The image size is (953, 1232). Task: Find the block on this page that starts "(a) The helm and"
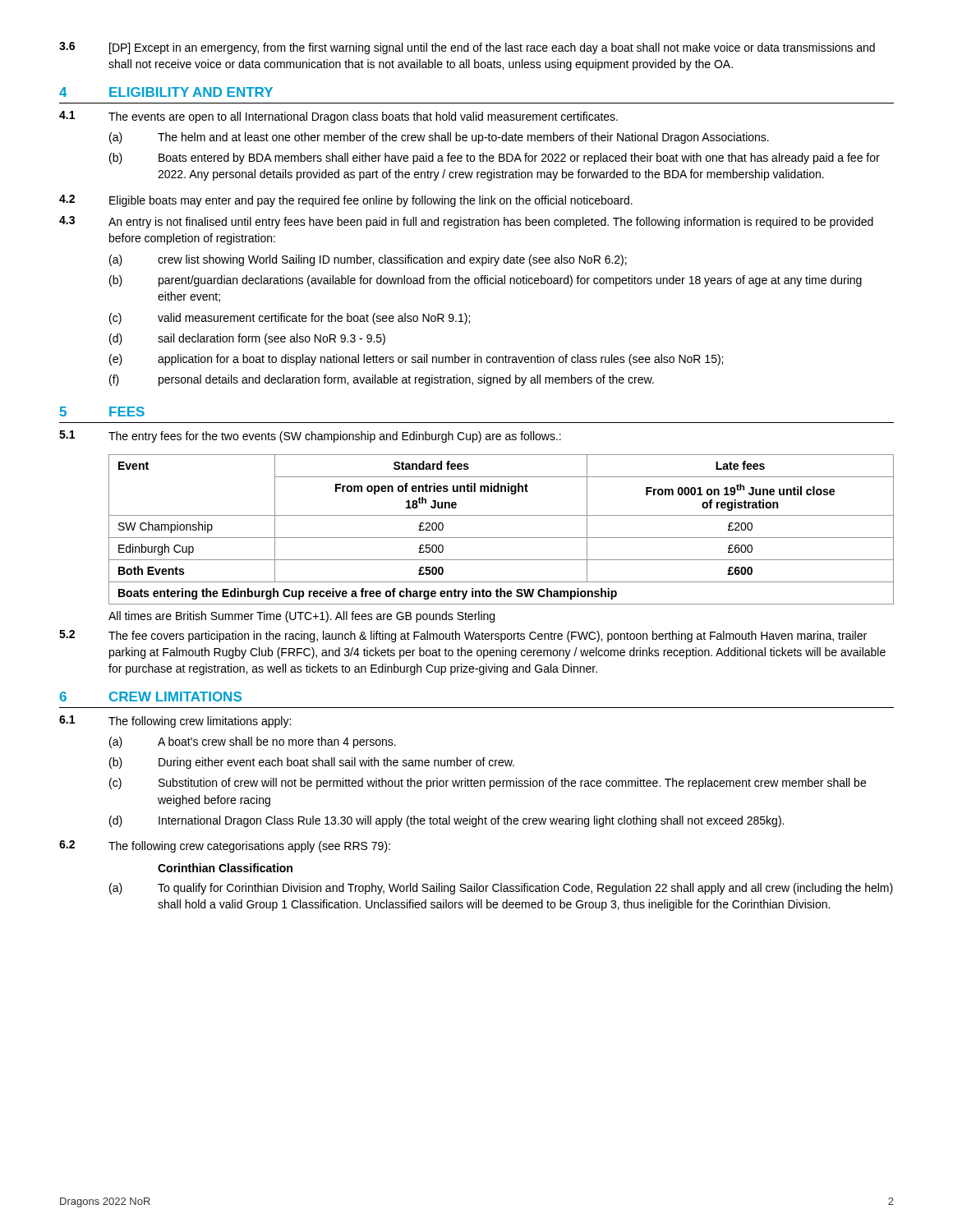tap(501, 137)
